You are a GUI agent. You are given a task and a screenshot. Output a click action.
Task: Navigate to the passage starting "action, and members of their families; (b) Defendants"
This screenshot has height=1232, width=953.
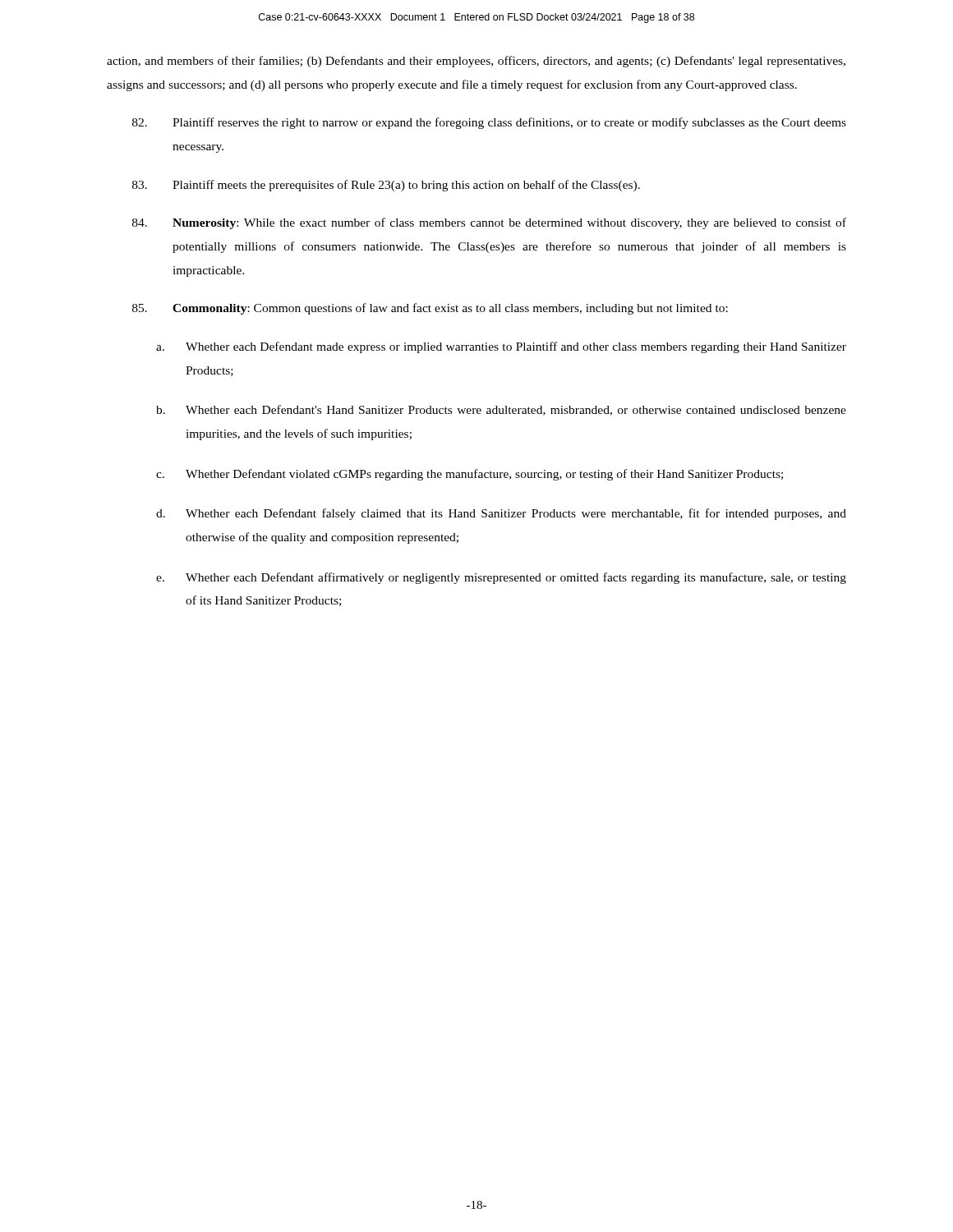[x=476, y=73]
